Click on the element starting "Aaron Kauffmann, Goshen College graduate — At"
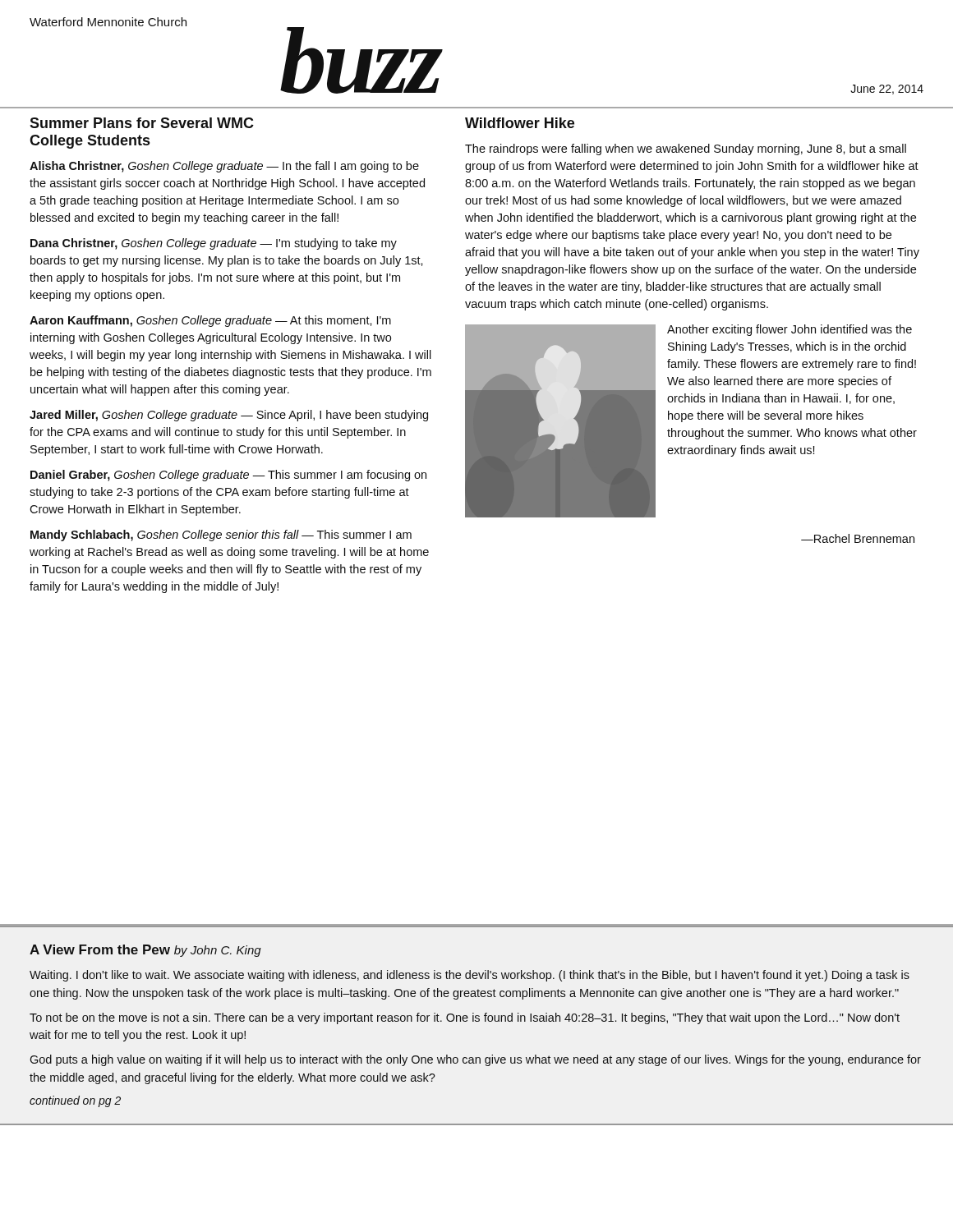 click(x=231, y=355)
